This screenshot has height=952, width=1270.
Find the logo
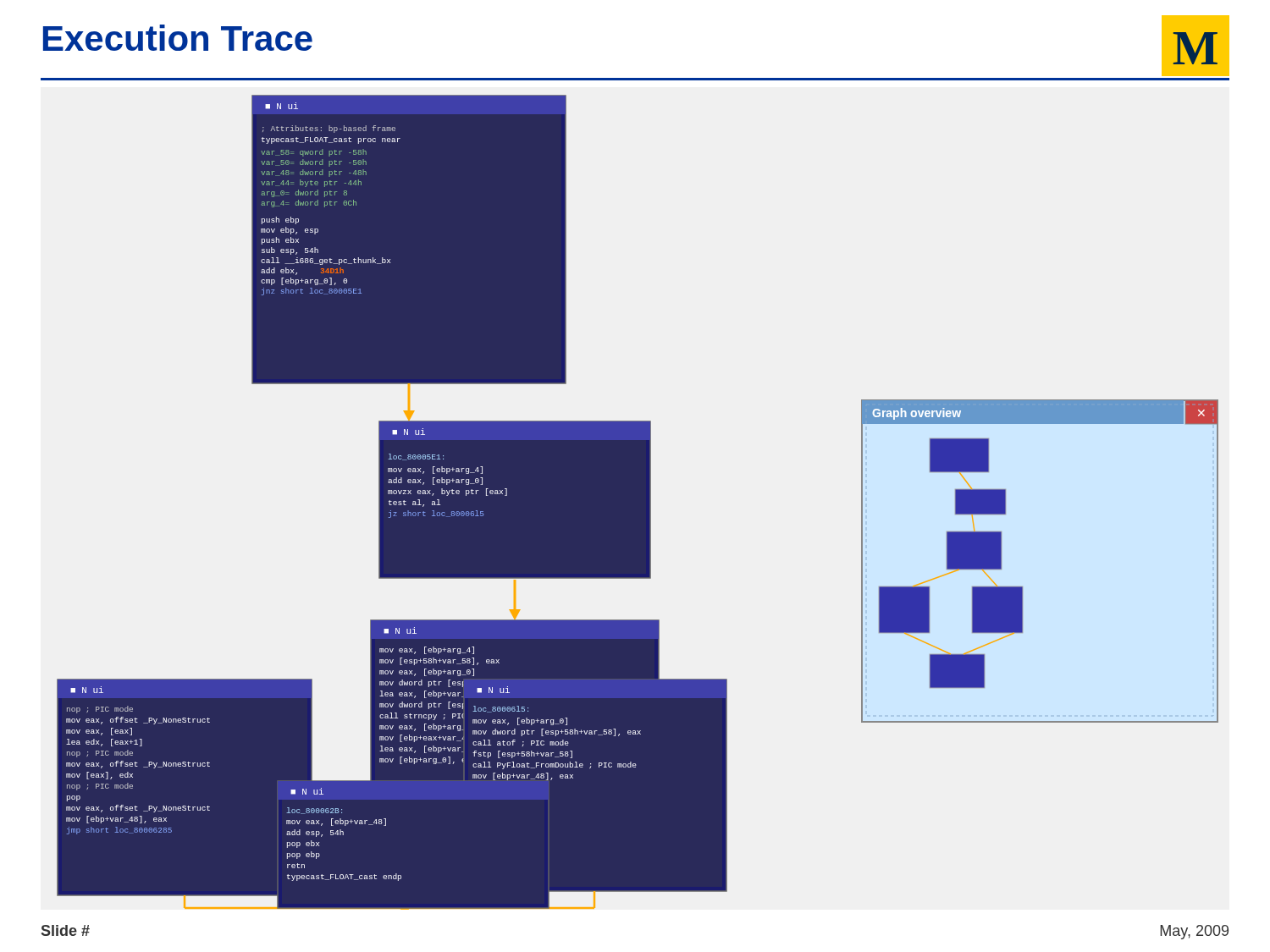(x=1196, y=46)
